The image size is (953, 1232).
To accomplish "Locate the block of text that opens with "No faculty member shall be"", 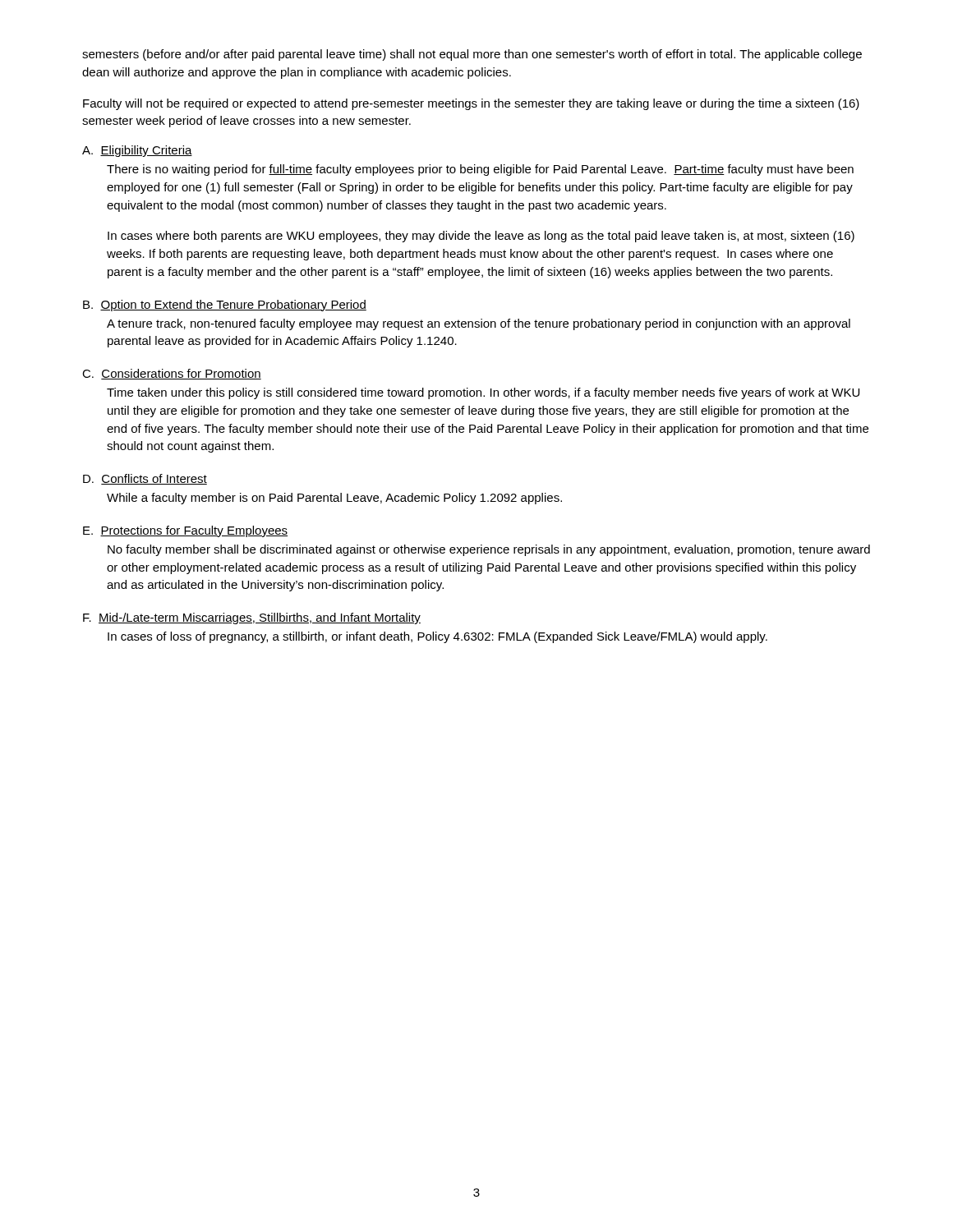I will tap(489, 567).
